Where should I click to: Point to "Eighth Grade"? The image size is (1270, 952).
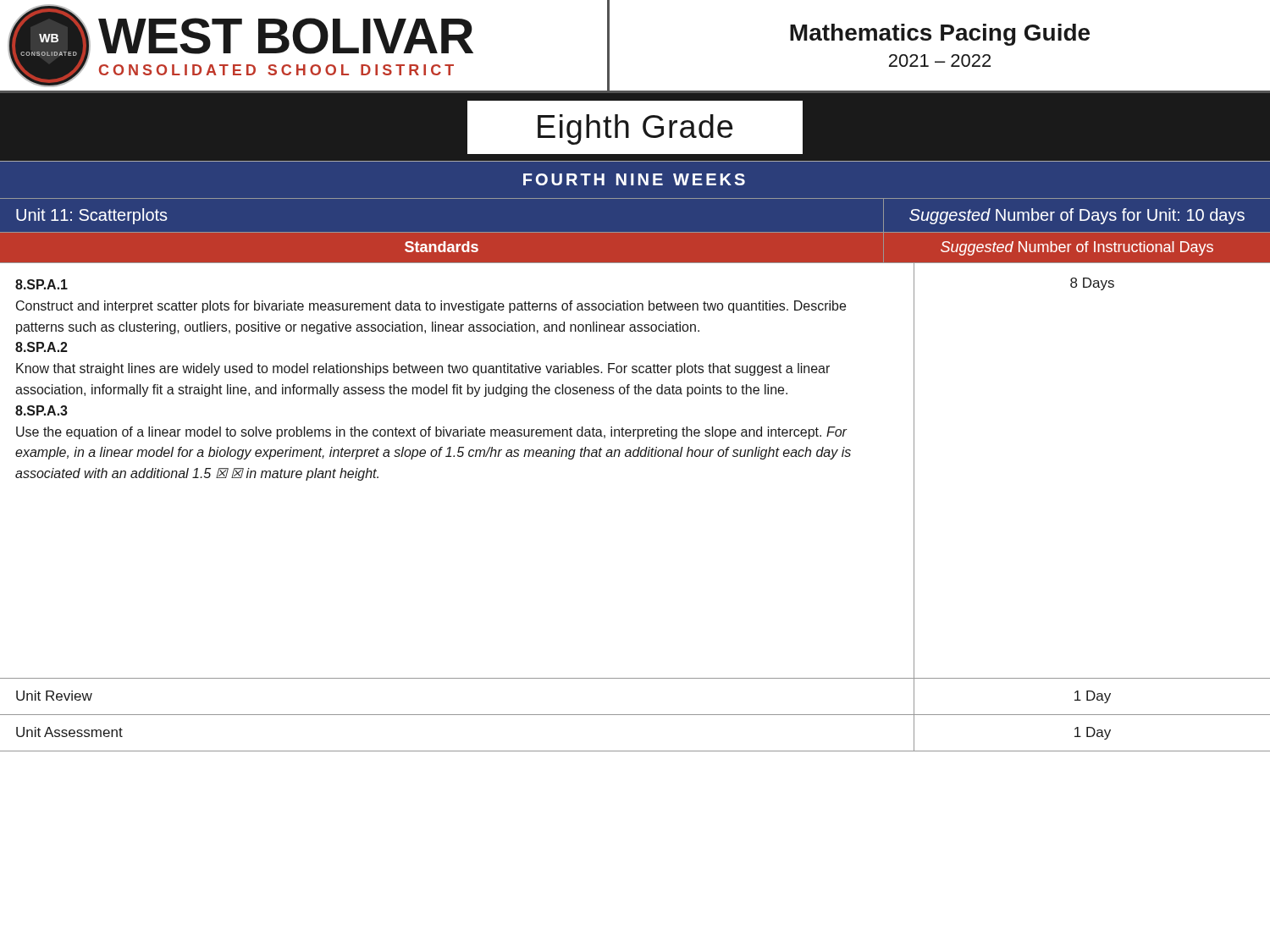[635, 127]
